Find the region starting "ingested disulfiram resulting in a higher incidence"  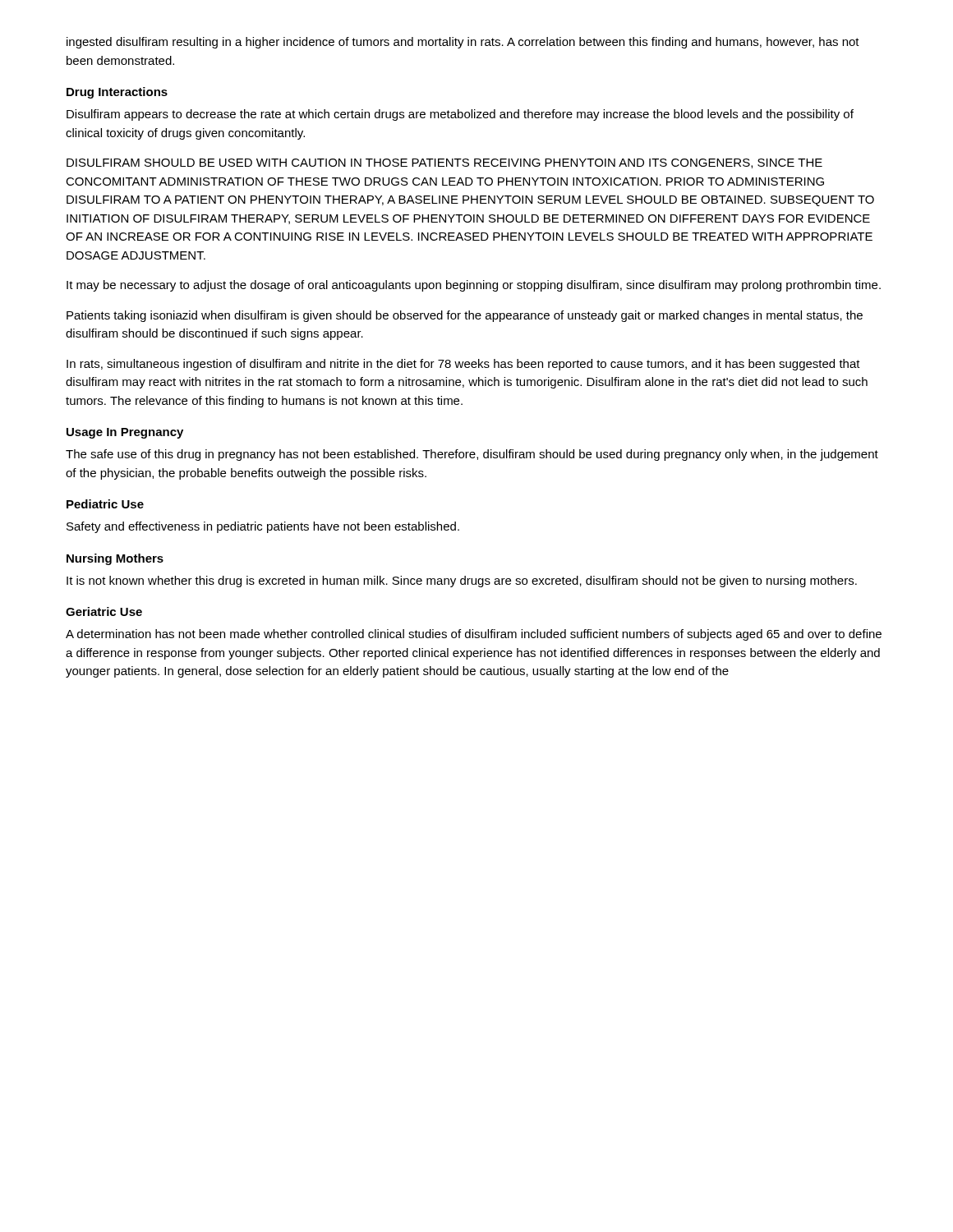pyautogui.click(x=462, y=51)
